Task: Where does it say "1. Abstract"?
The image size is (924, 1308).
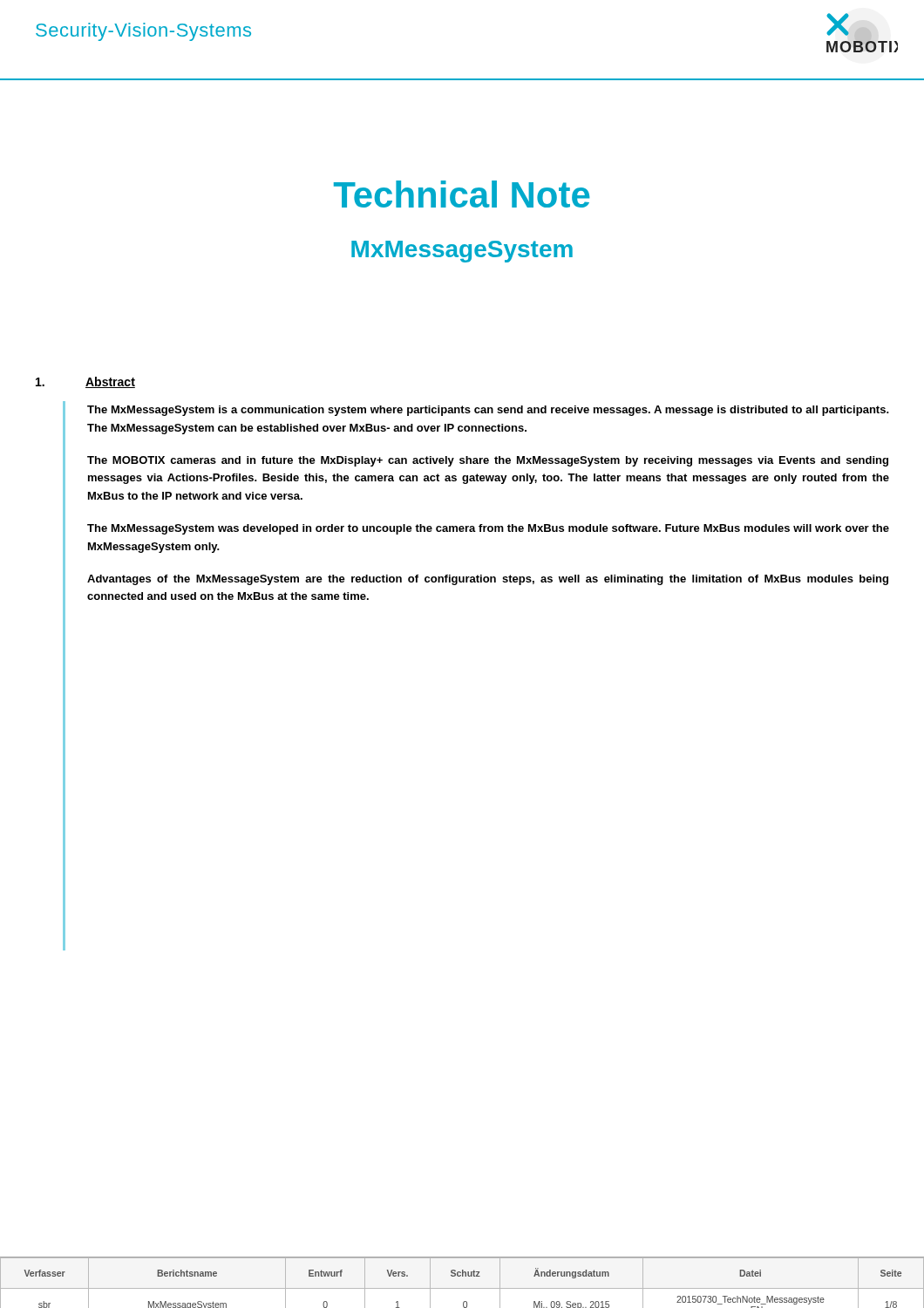Action: (x=85, y=382)
